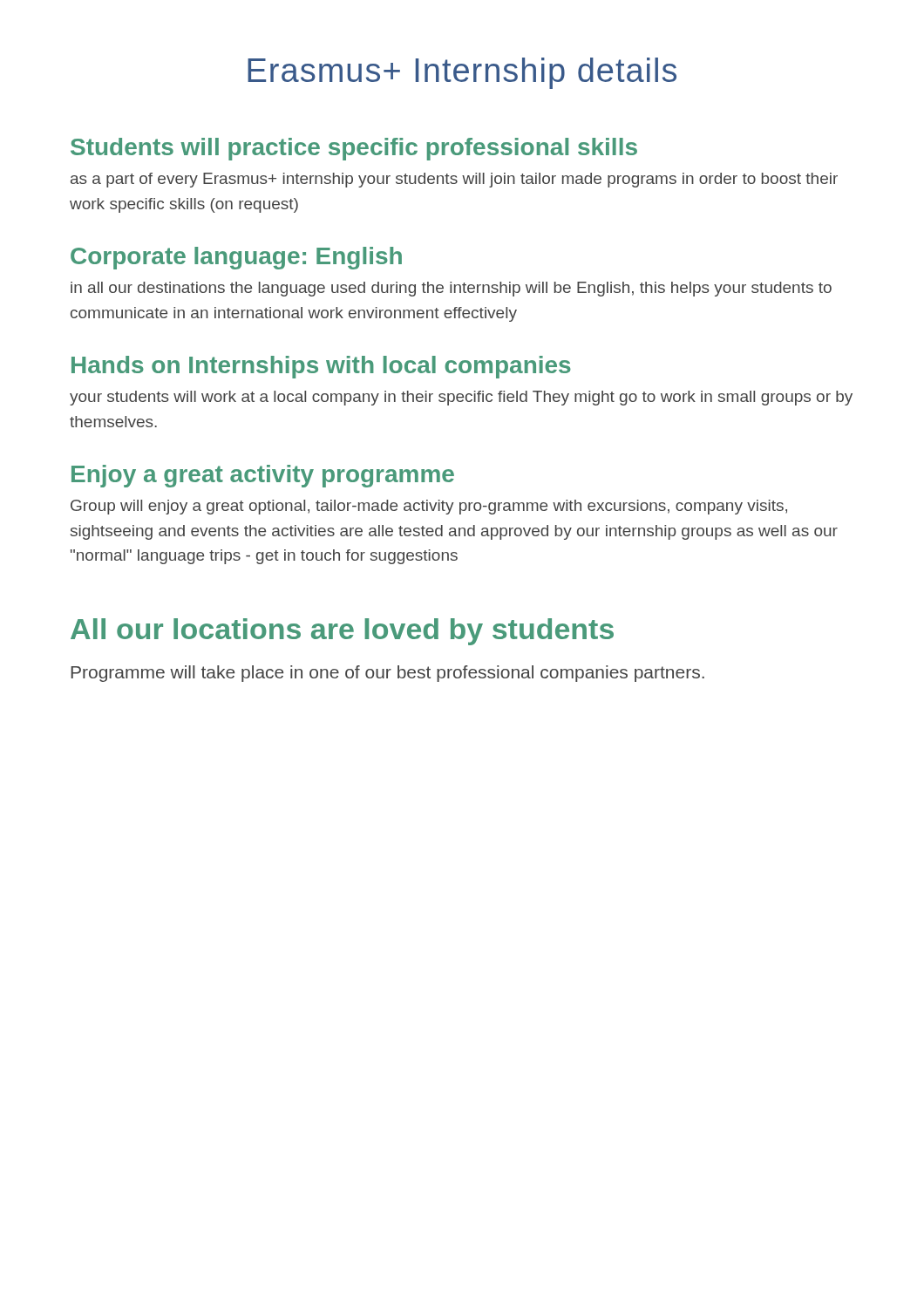Select the block starting "Group will enjoy a great optional,"
Image resolution: width=924 pixels, height=1308 pixels.
pyautogui.click(x=454, y=530)
